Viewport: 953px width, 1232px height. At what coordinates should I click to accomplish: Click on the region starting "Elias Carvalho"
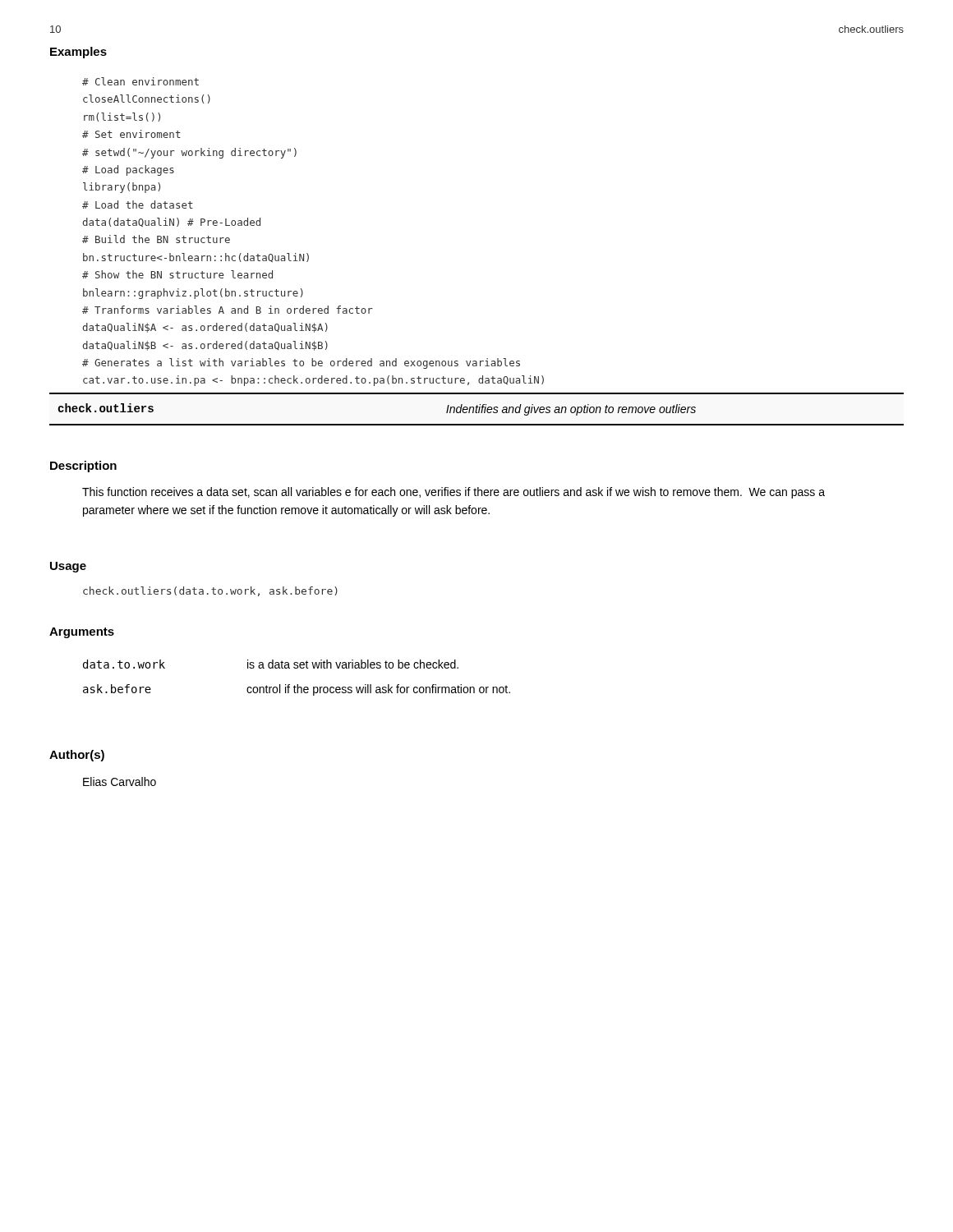pos(119,782)
